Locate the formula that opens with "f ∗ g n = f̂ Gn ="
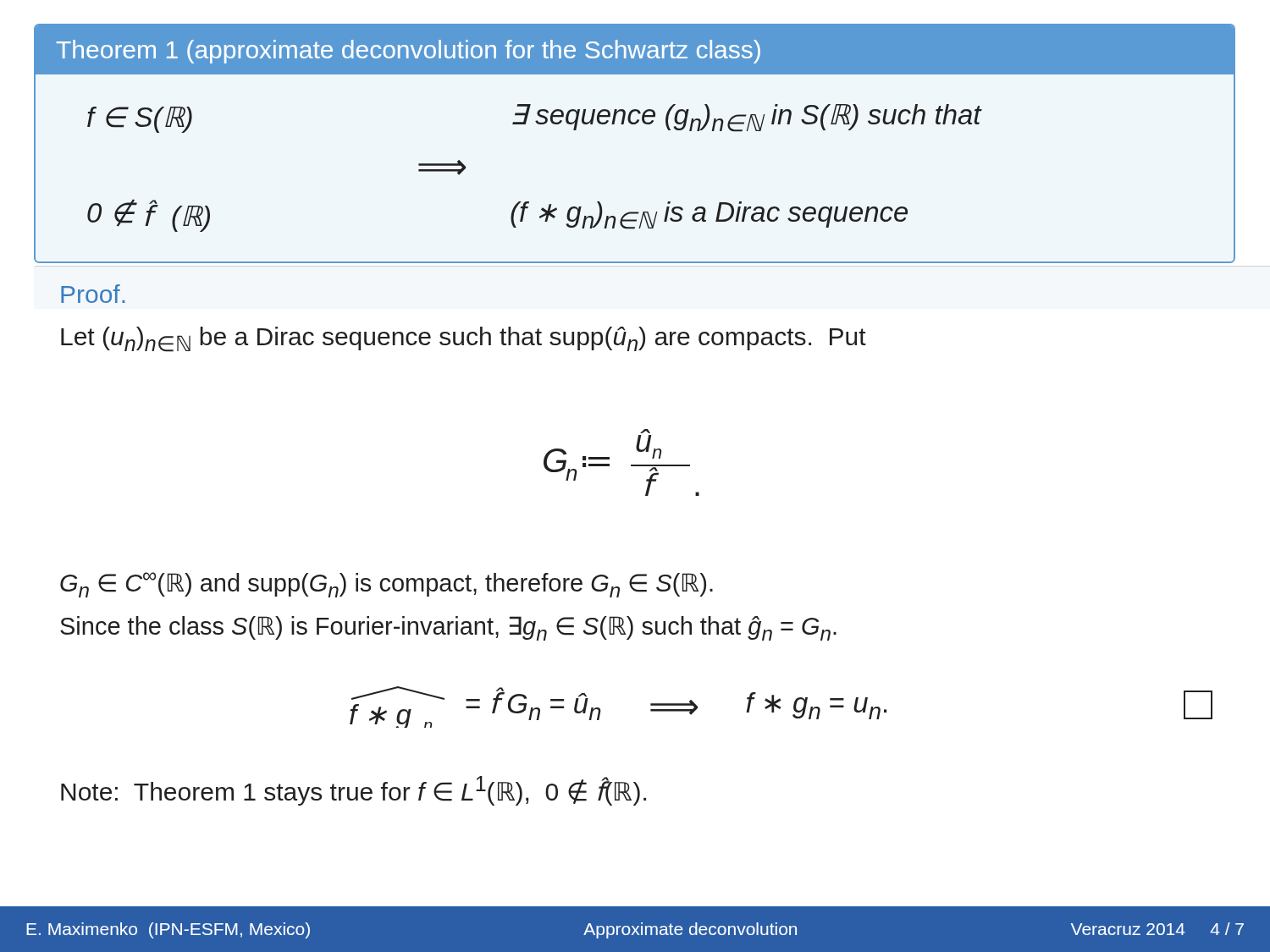This screenshot has width=1270, height=952. [618, 706]
